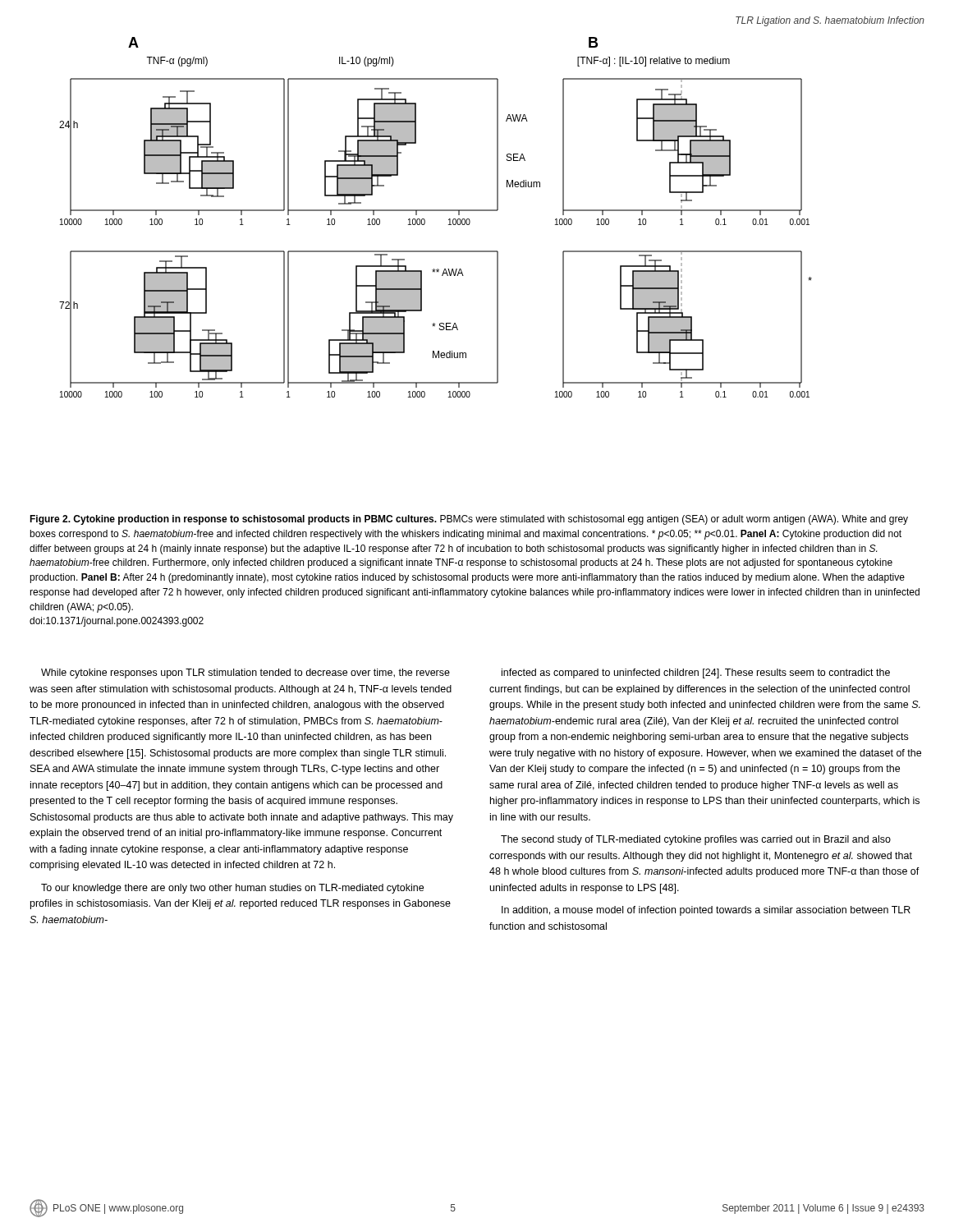Locate the caption that opens with "Figure 2. Cytokine production in response to"
Image resolution: width=954 pixels, height=1232 pixels.
click(475, 570)
